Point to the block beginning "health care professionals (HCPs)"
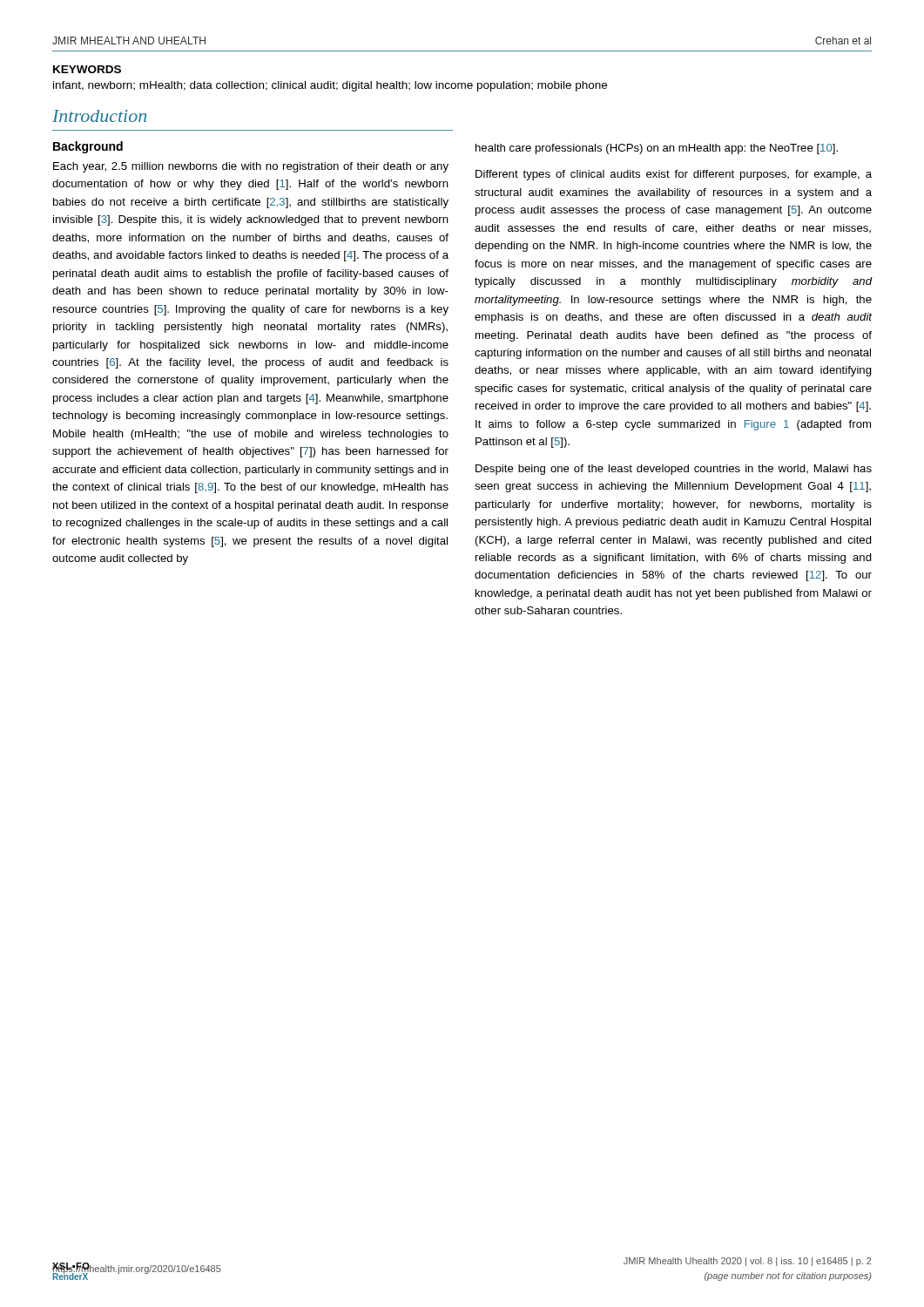 [x=657, y=148]
